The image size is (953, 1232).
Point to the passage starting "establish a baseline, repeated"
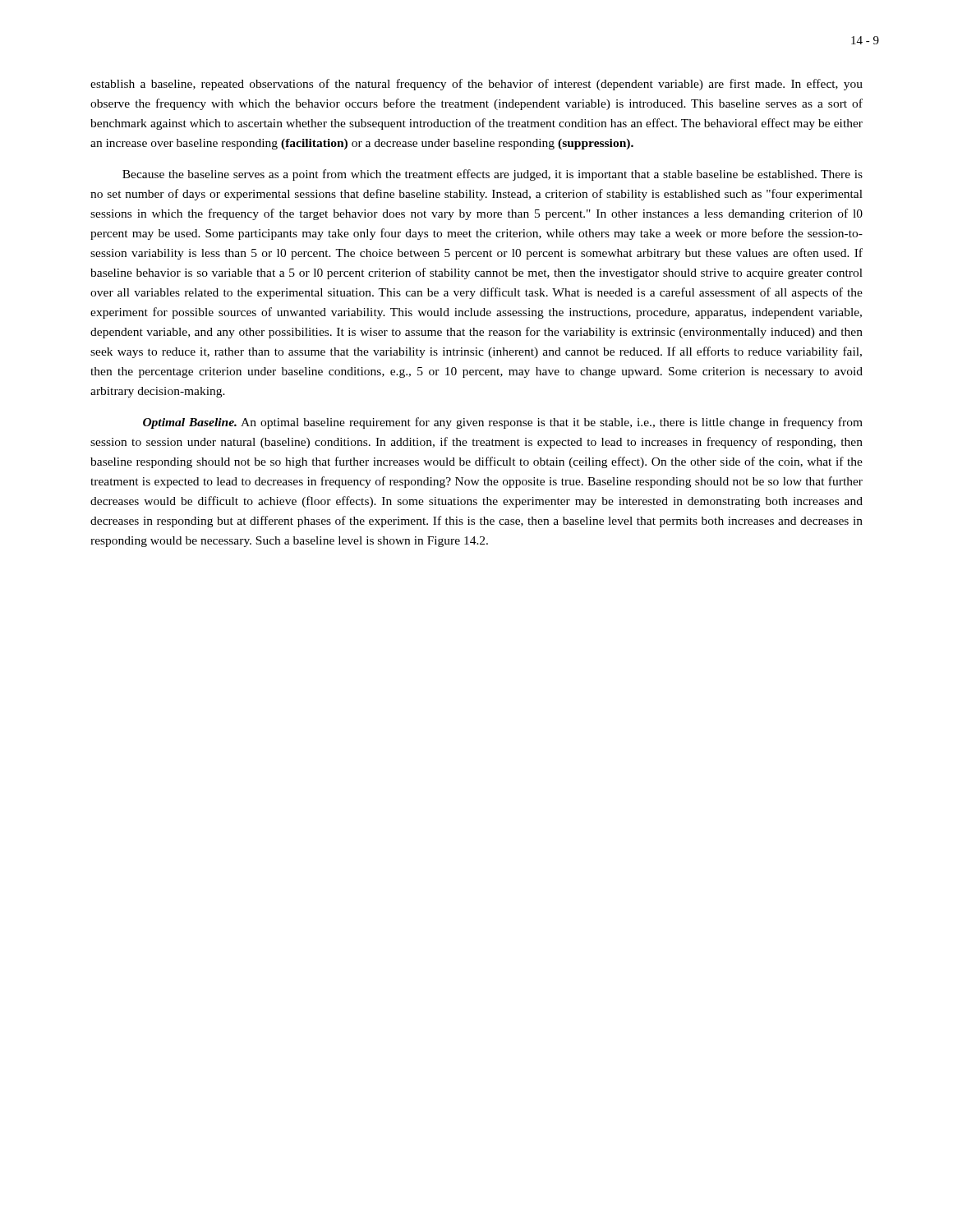[x=476, y=113]
